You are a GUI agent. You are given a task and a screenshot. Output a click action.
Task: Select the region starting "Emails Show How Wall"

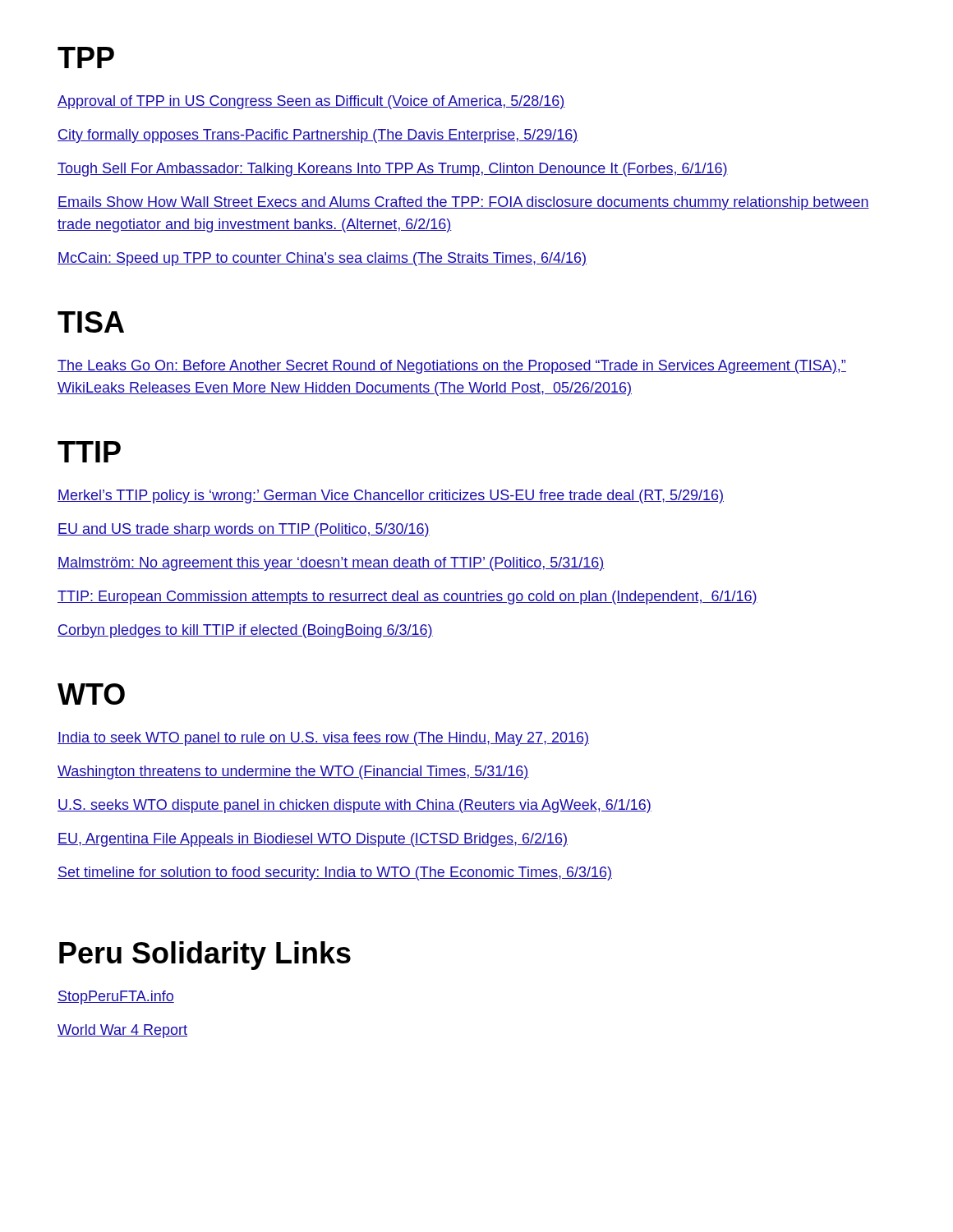[463, 213]
